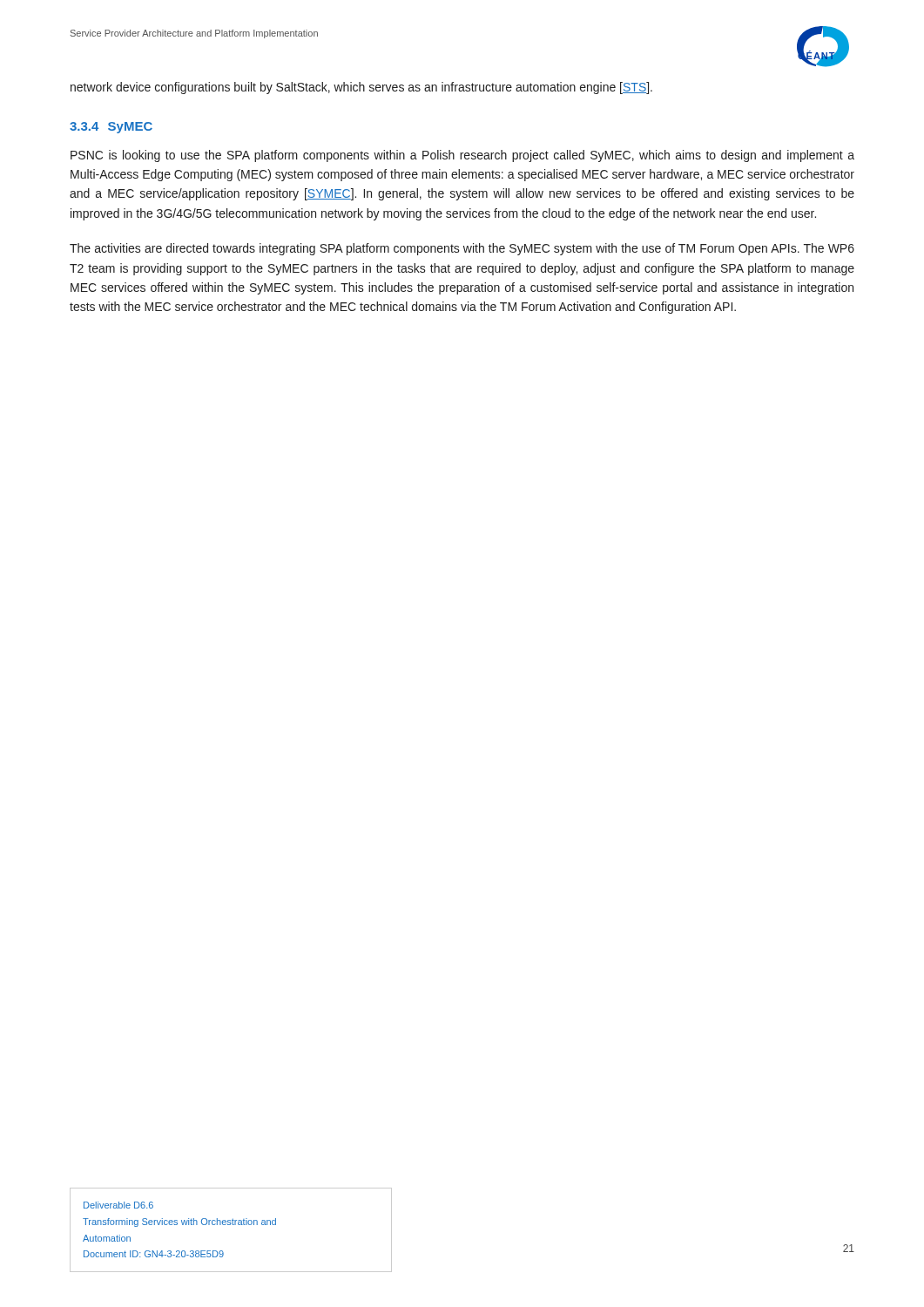Viewport: 924px width, 1307px height.
Task: Select the text block that reads "PSNC is looking to use the SPA"
Action: 462,184
